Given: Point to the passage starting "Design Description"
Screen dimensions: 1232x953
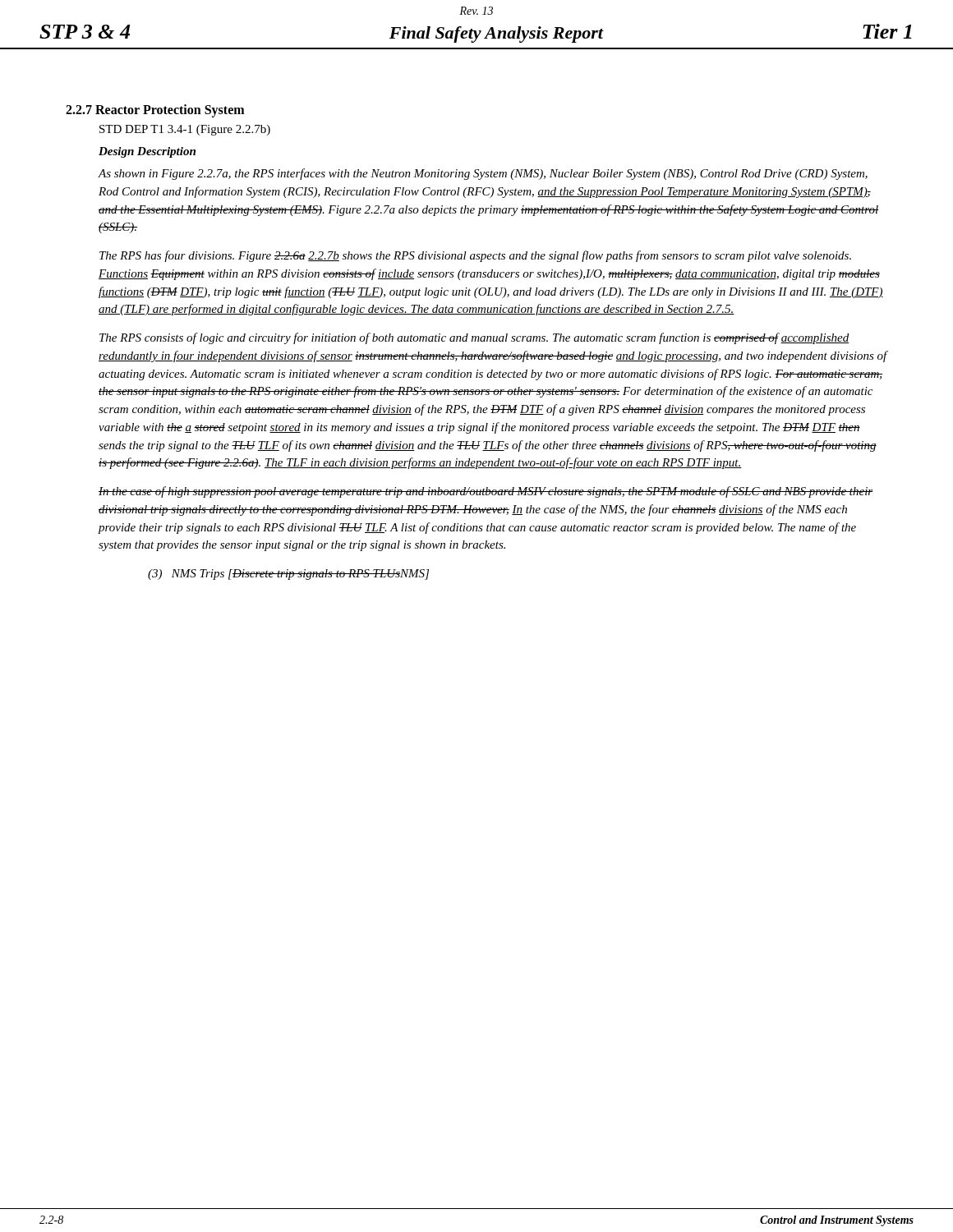Looking at the screenshot, I should pos(147,151).
